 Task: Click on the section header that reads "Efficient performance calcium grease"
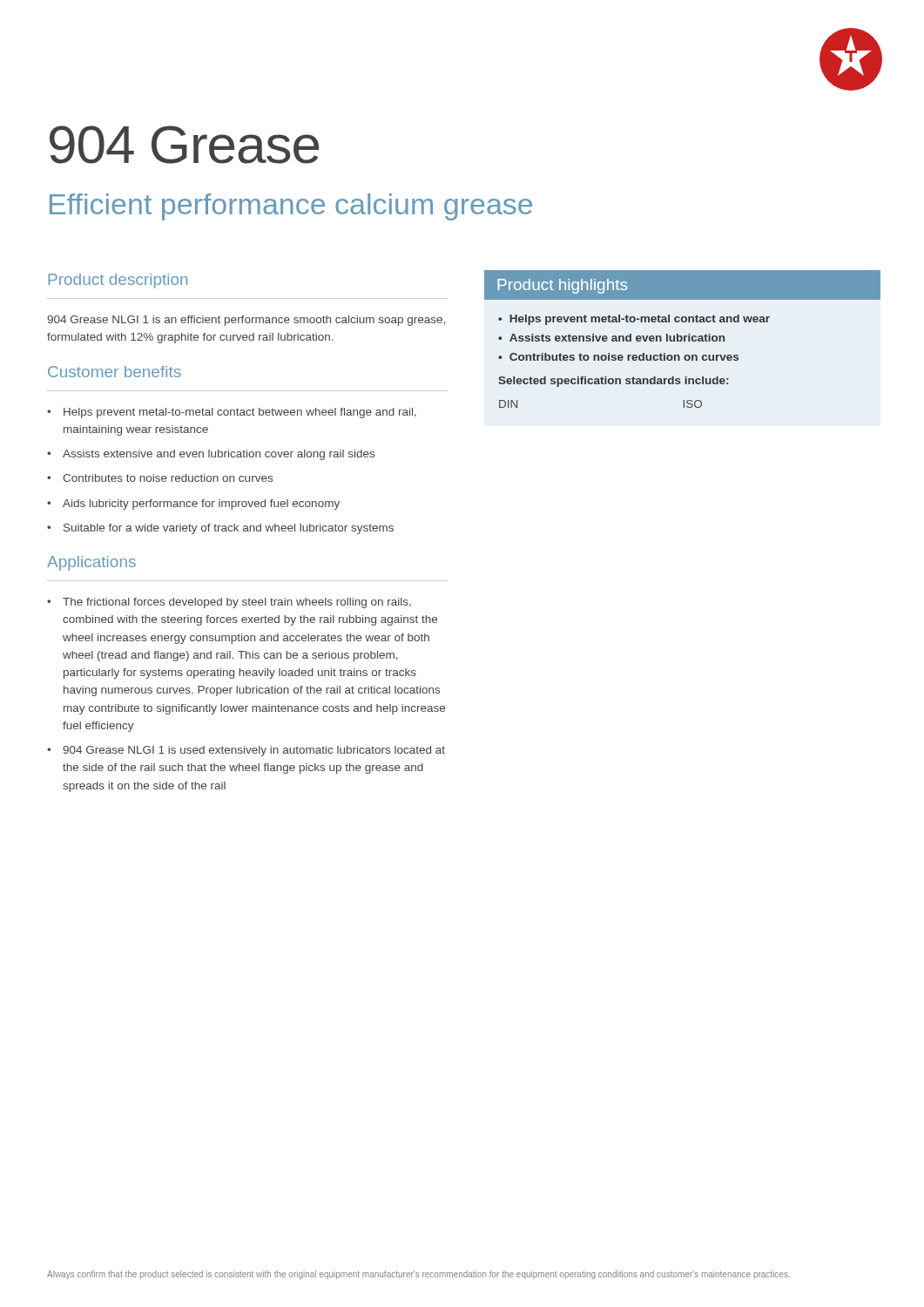click(290, 204)
